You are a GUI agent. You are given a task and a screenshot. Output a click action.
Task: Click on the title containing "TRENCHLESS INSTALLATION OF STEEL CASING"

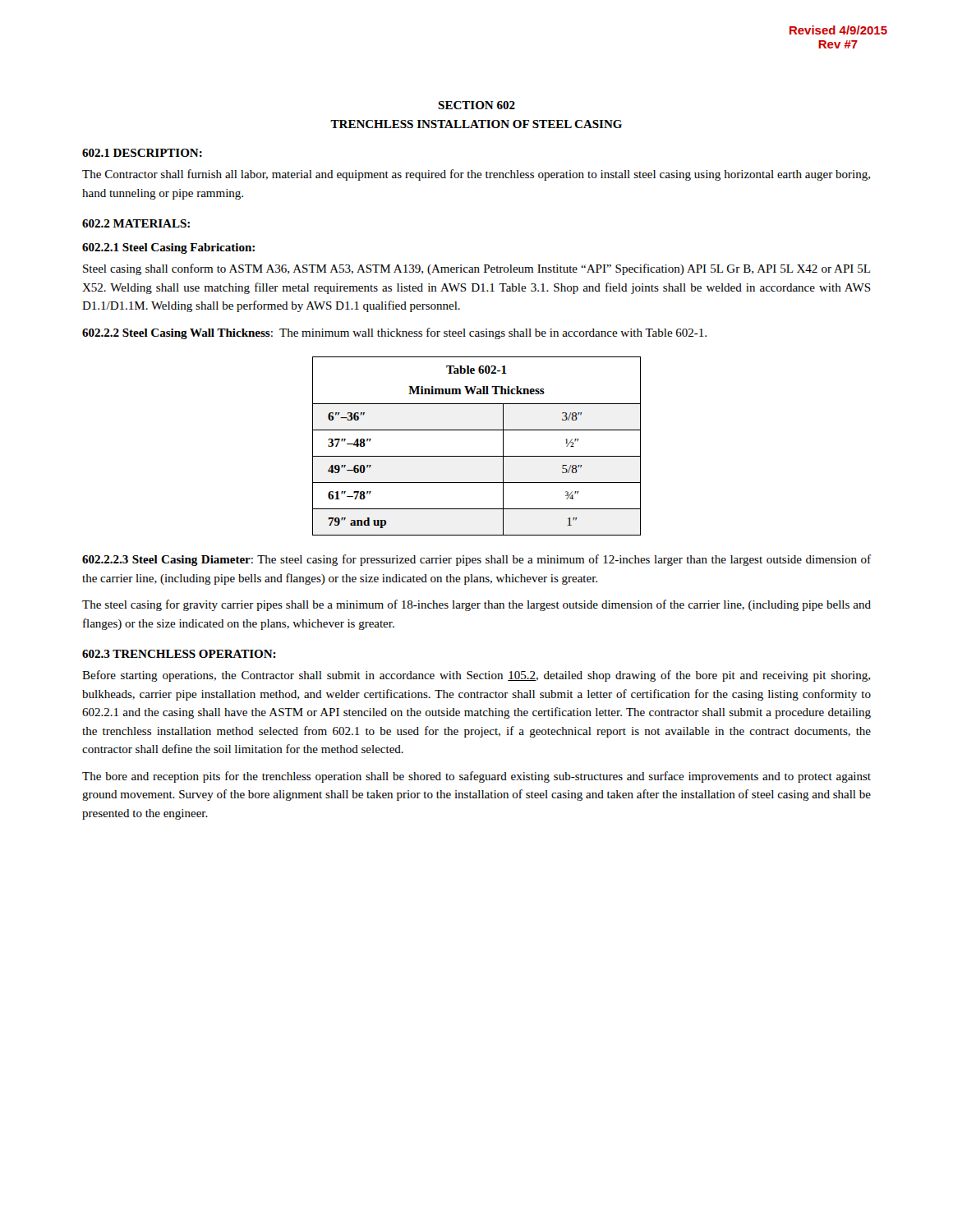point(476,124)
